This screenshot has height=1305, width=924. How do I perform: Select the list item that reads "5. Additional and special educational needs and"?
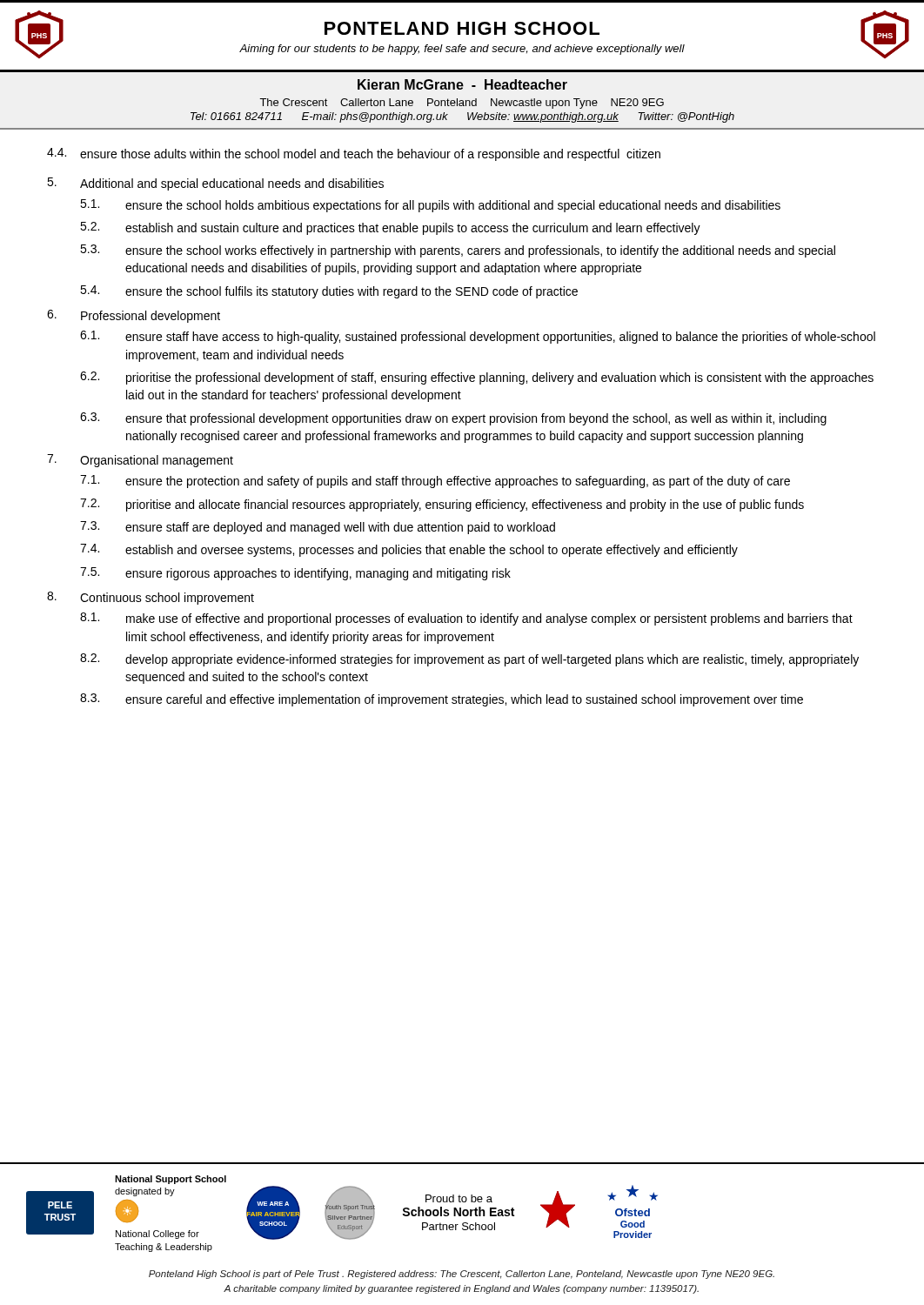click(215, 184)
